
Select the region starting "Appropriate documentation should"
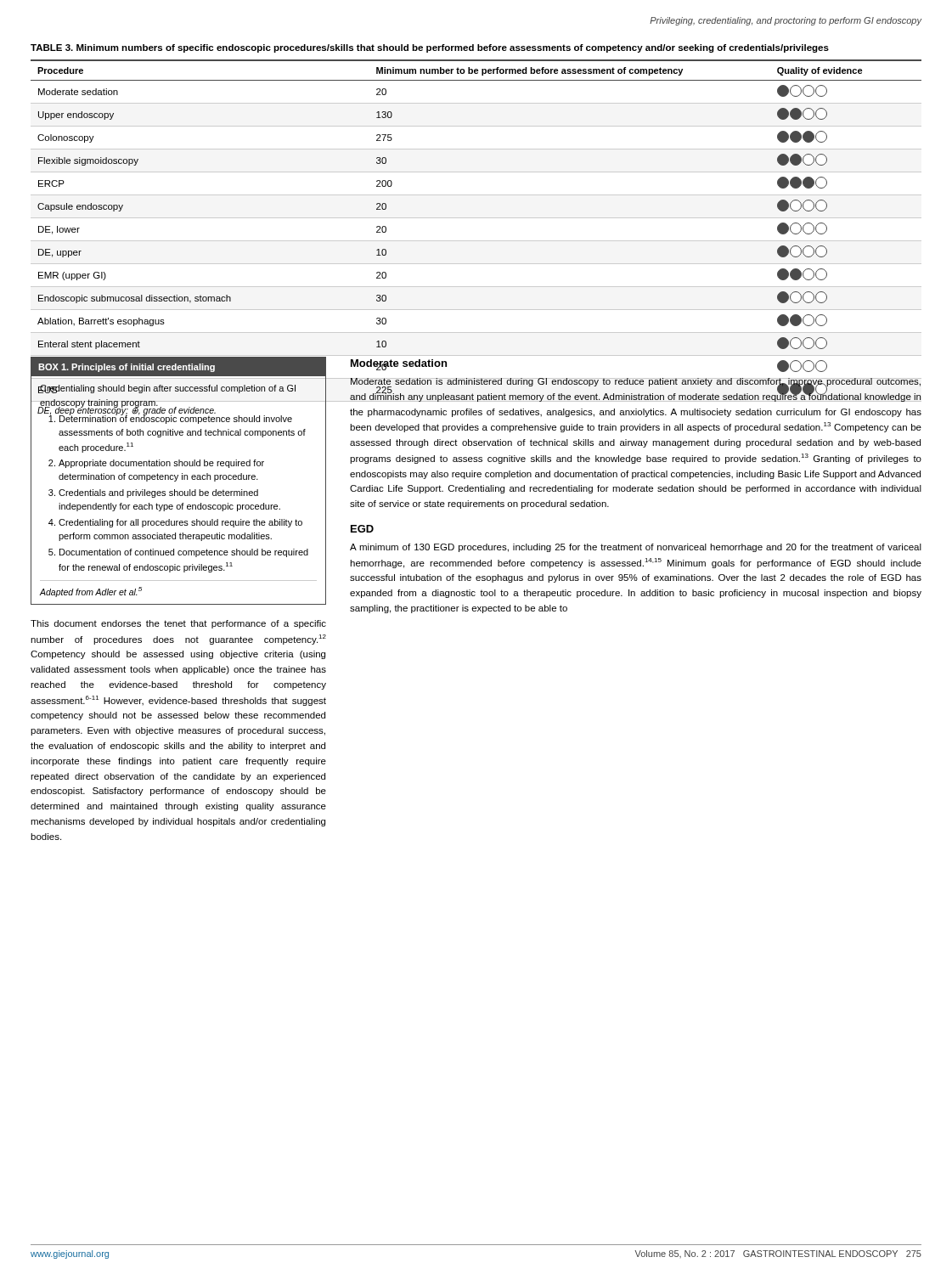(x=161, y=470)
